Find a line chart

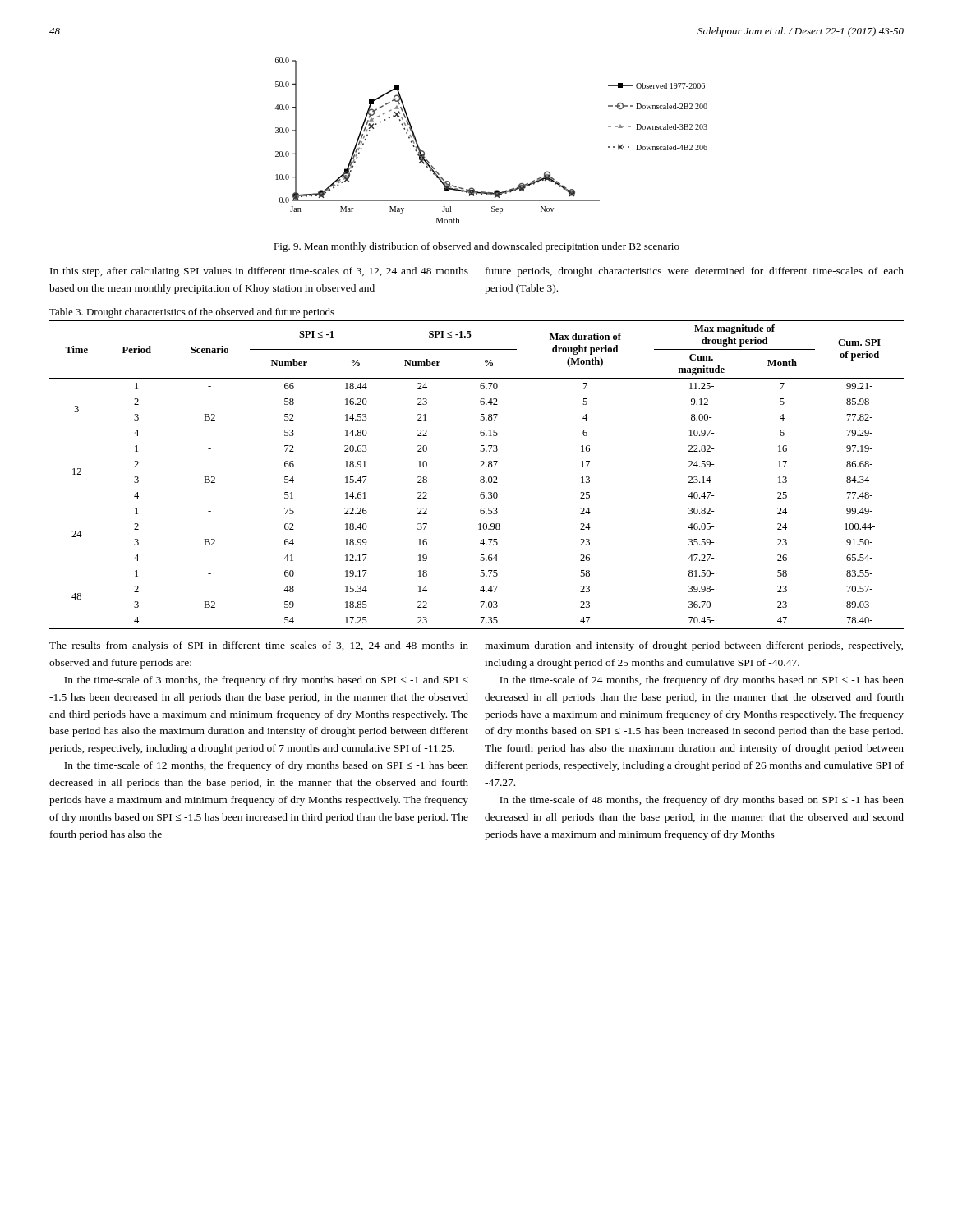476,140
